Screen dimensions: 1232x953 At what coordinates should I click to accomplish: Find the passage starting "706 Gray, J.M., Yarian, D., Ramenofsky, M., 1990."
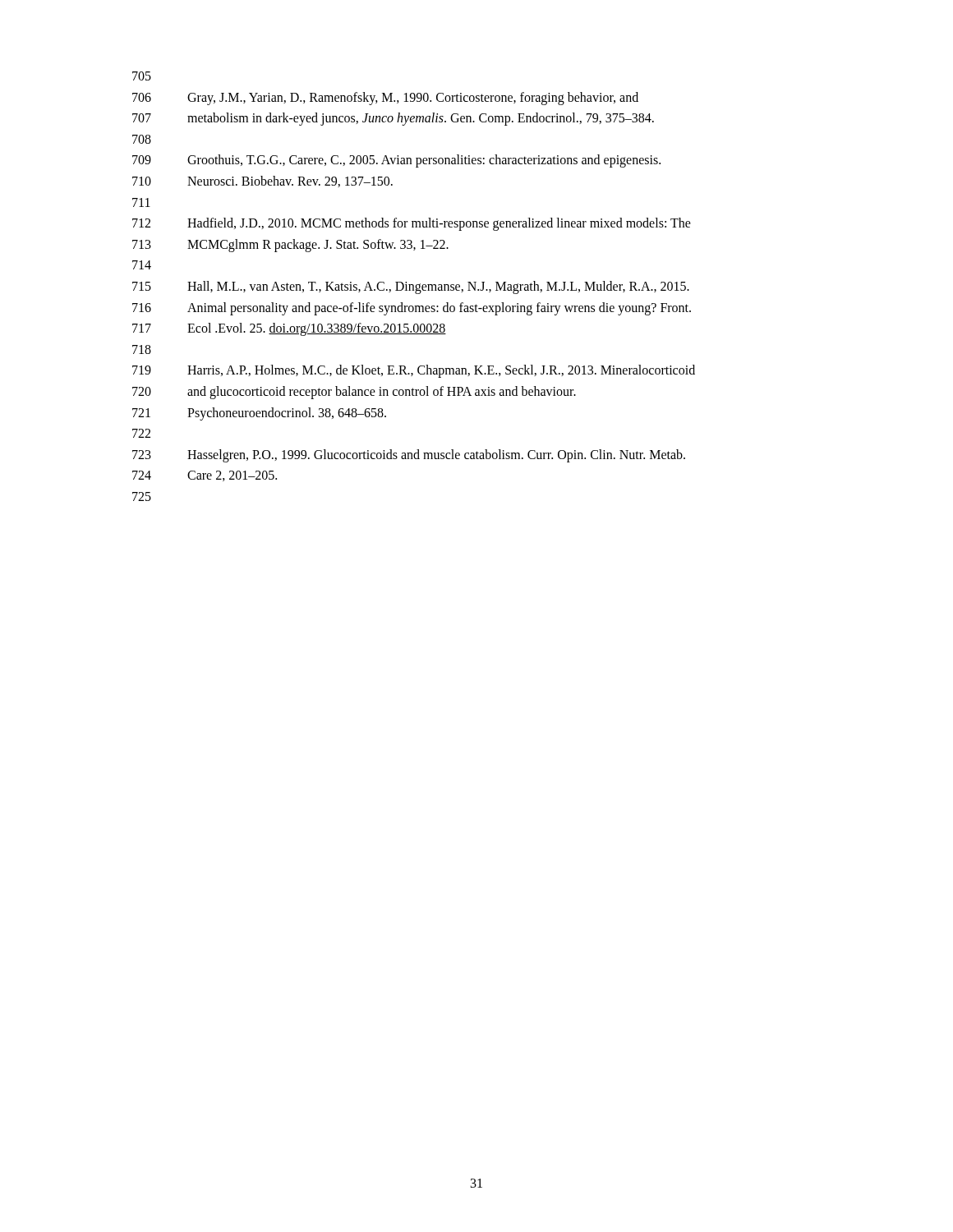385,97
